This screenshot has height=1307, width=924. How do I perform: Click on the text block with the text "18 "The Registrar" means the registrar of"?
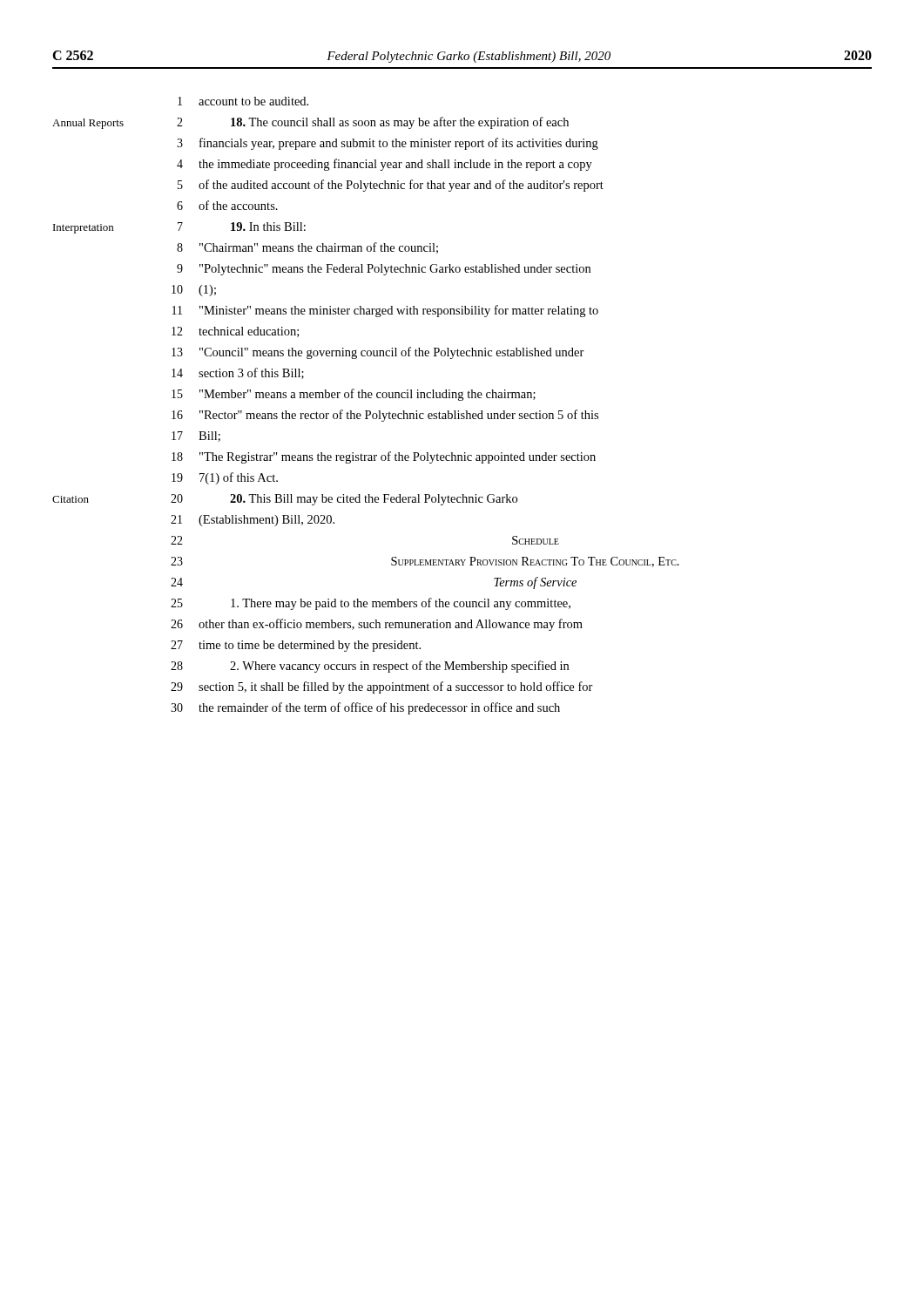click(x=513, y=457)
